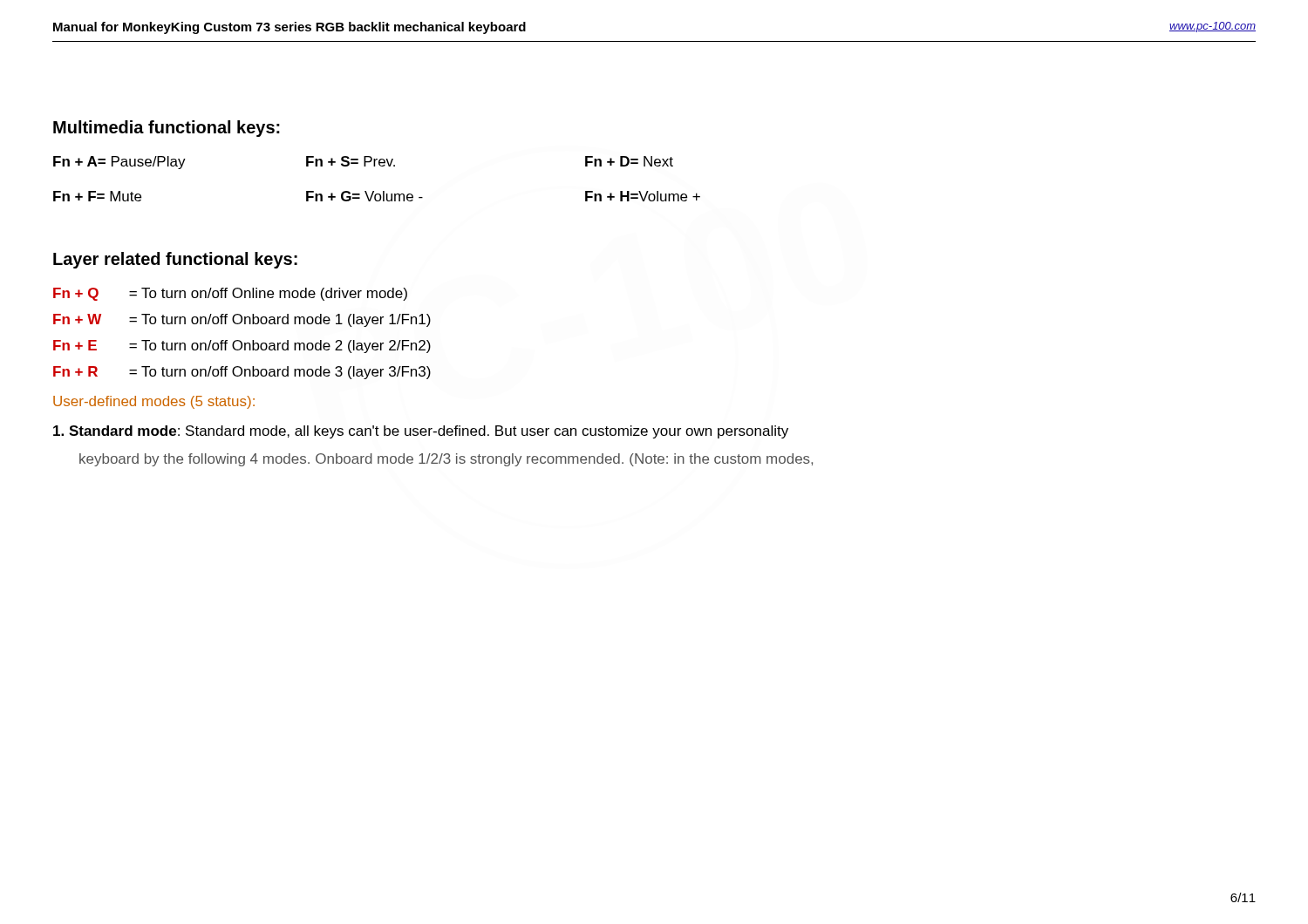The height and width of the screenshot is (924, 1308).
Task: Find the list item that reads "Fn + W = To"
Action: (x=242, y=320)
